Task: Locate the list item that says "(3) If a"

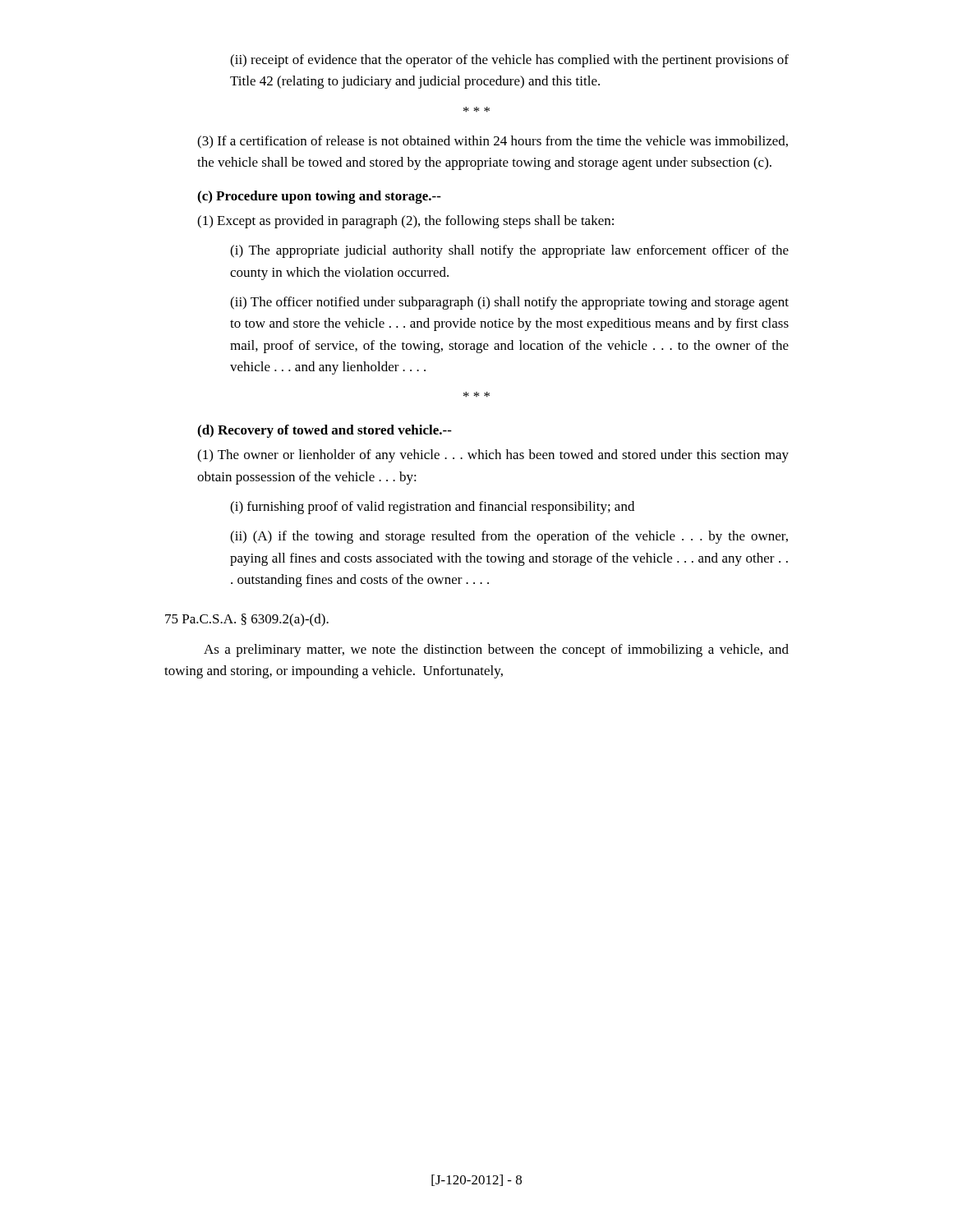Action: pyautogui.click(x=493, y=152)
